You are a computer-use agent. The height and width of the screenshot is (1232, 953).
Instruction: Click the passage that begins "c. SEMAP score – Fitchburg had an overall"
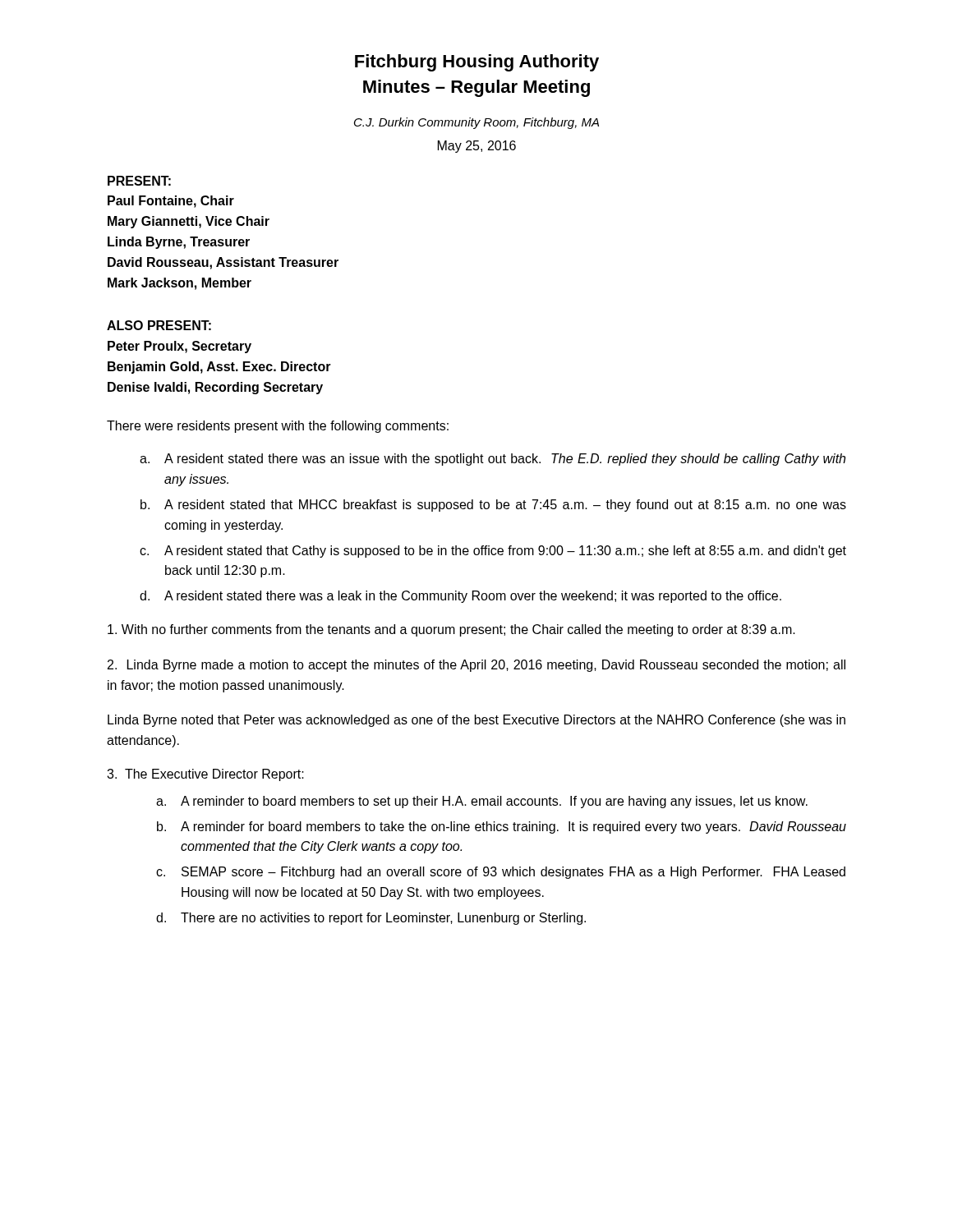click(x=501, y=883)
